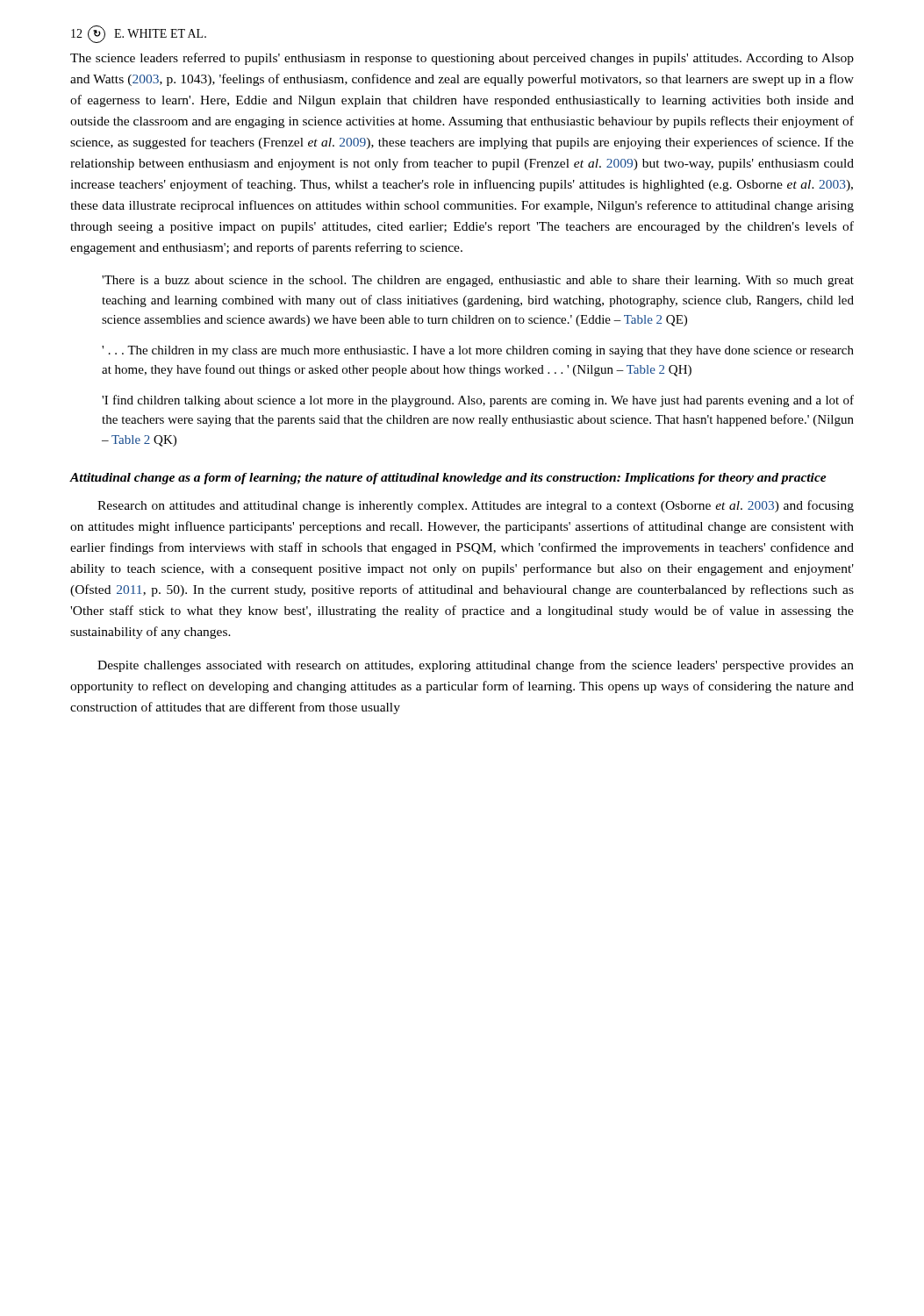The image size is (924, 1316).
Task: Find the text block that says "' . . ."
Action: click(x=478, y=360)
